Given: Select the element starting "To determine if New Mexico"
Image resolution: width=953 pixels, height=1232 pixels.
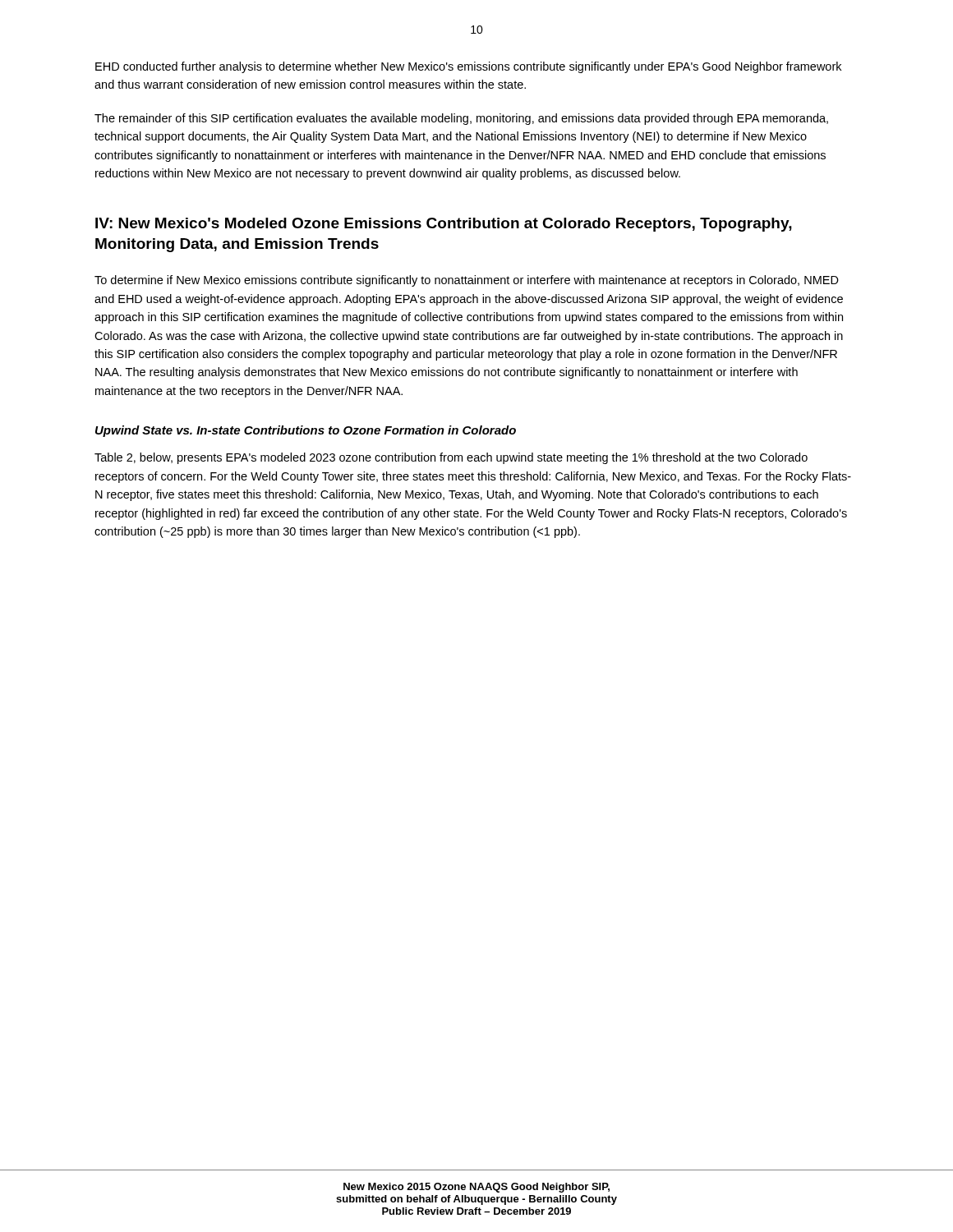Looking at the screenshot, I should point(469,336).
